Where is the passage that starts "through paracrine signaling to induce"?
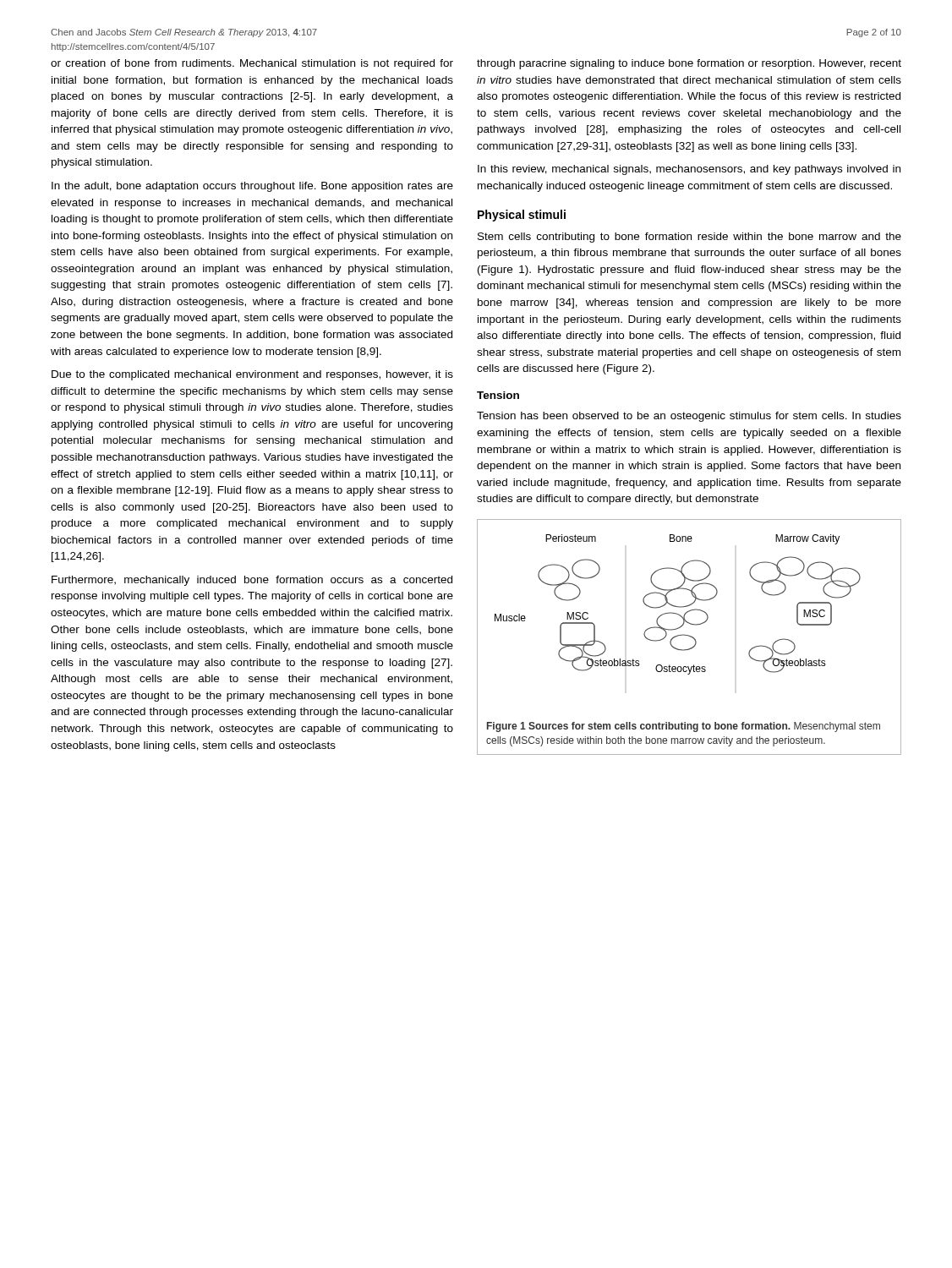 [689, 105]
